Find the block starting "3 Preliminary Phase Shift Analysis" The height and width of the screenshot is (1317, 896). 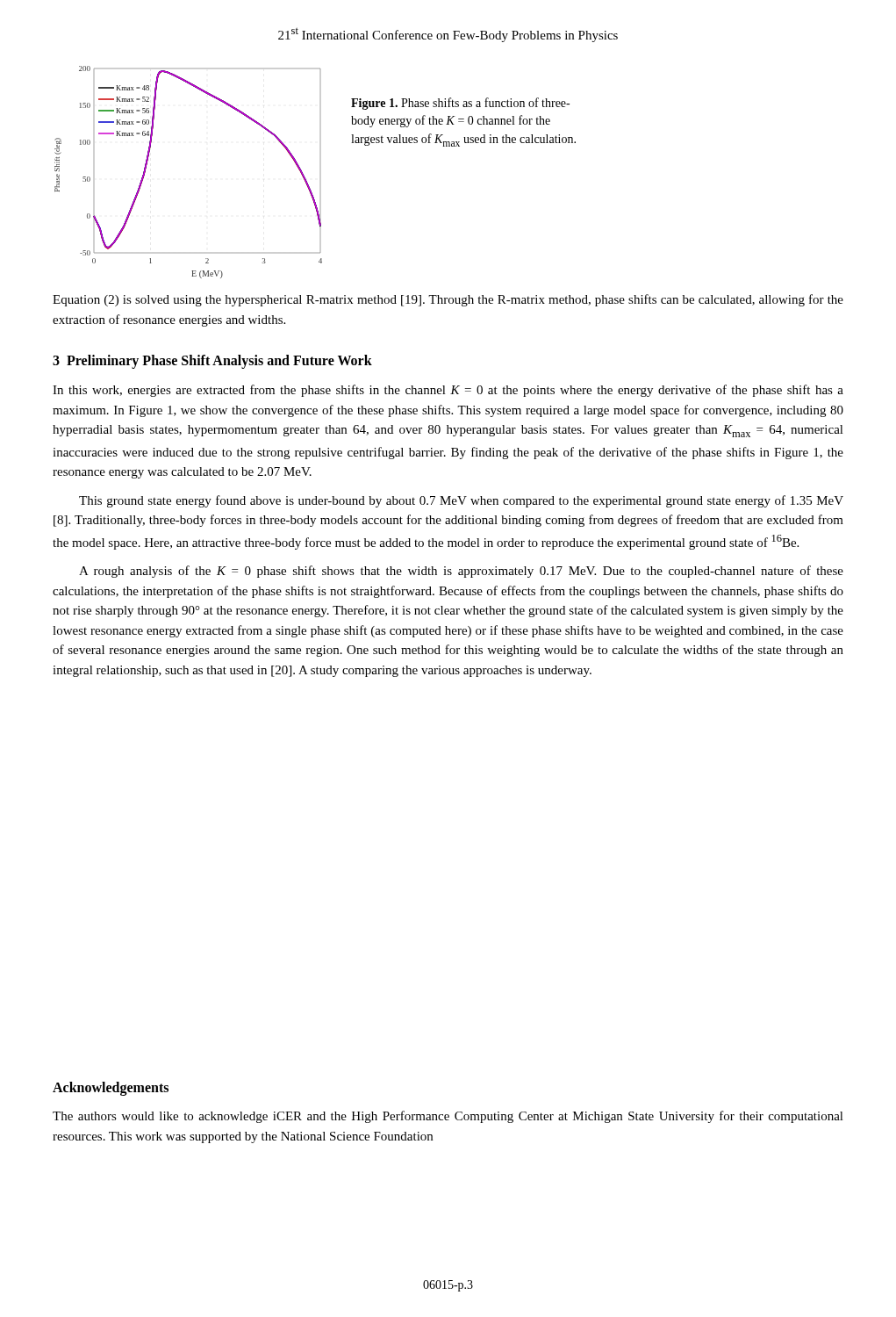212,360
